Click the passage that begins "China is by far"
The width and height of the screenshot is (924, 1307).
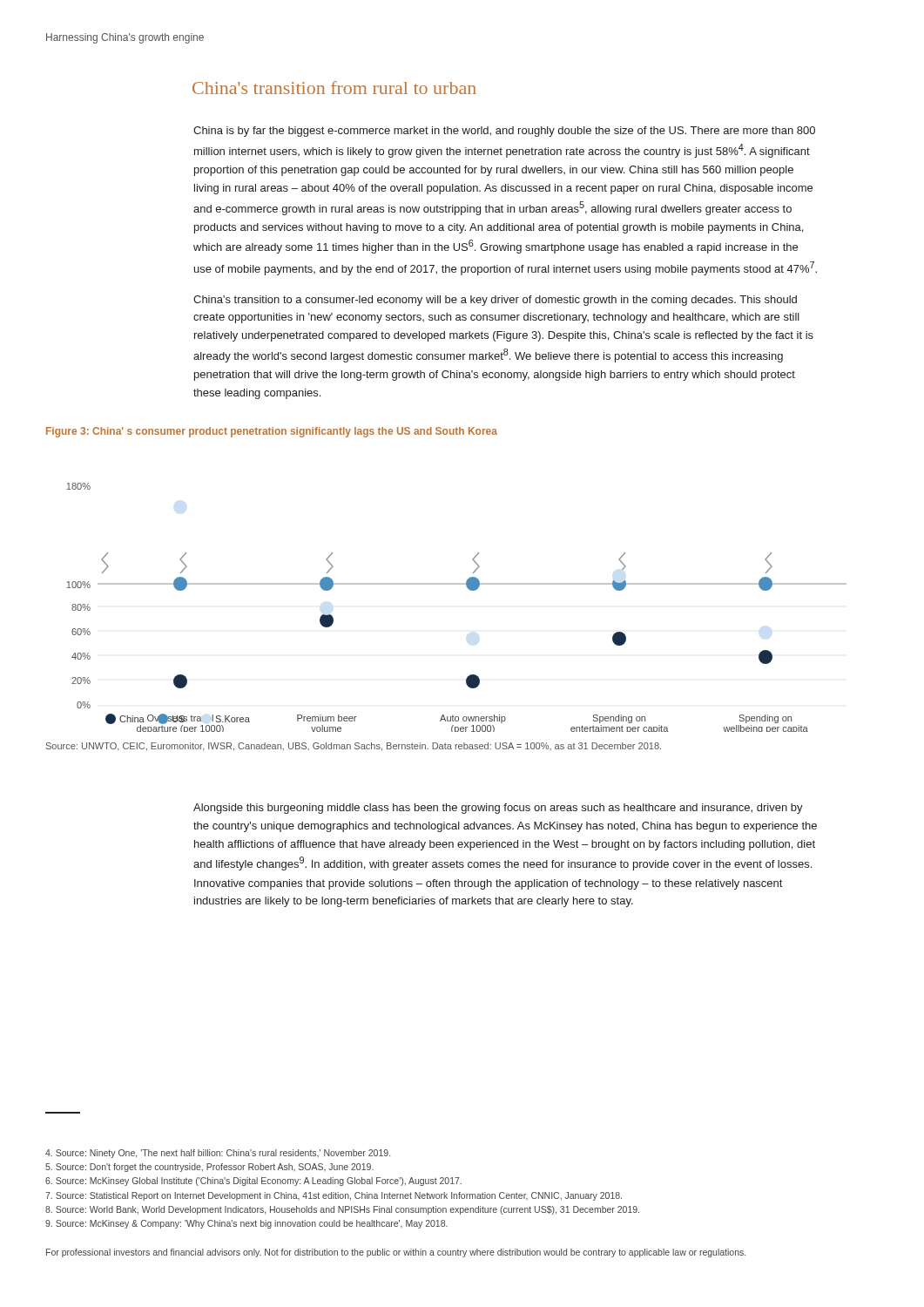506,262
